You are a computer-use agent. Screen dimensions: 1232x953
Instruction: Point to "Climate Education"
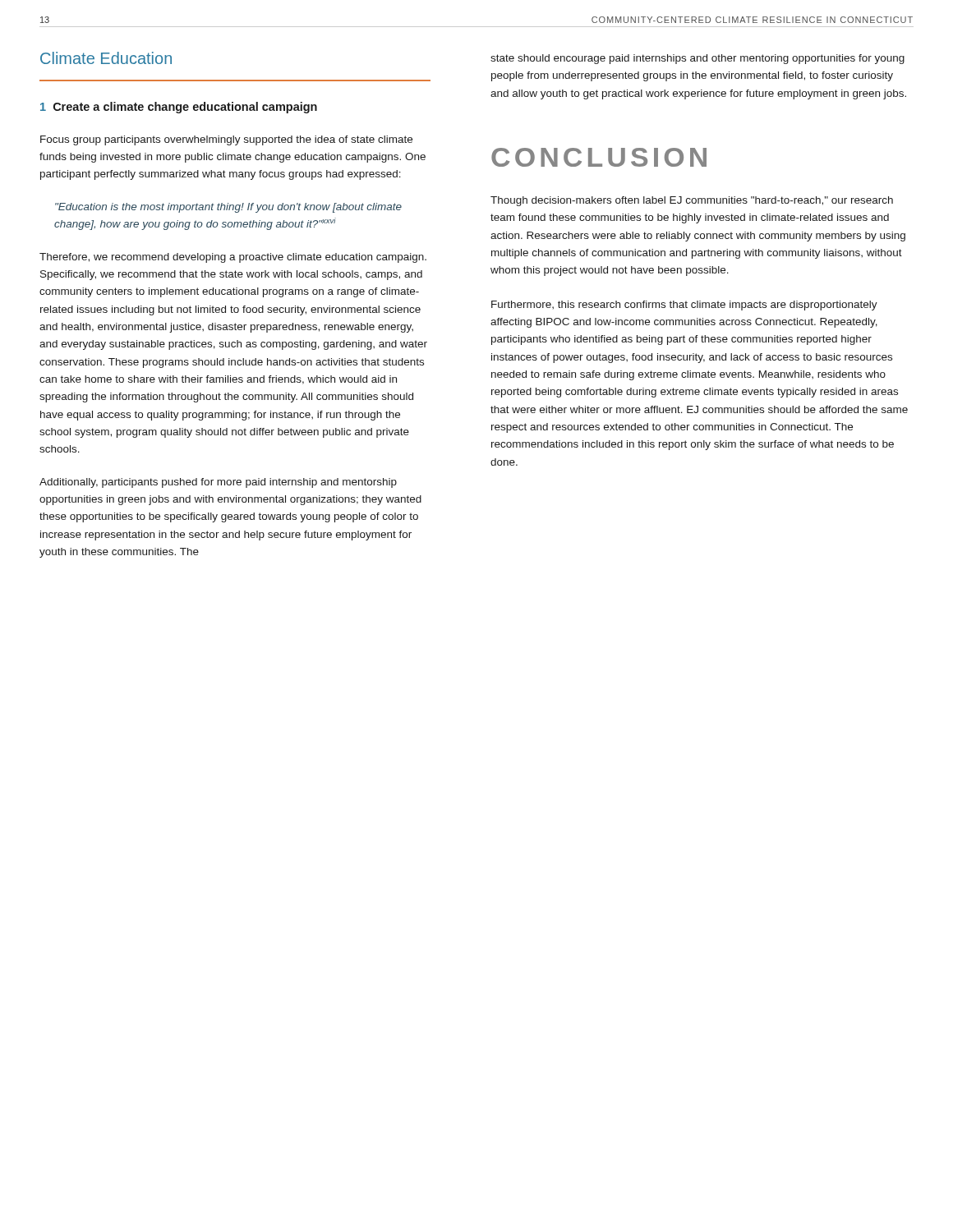tap(106, 58)
